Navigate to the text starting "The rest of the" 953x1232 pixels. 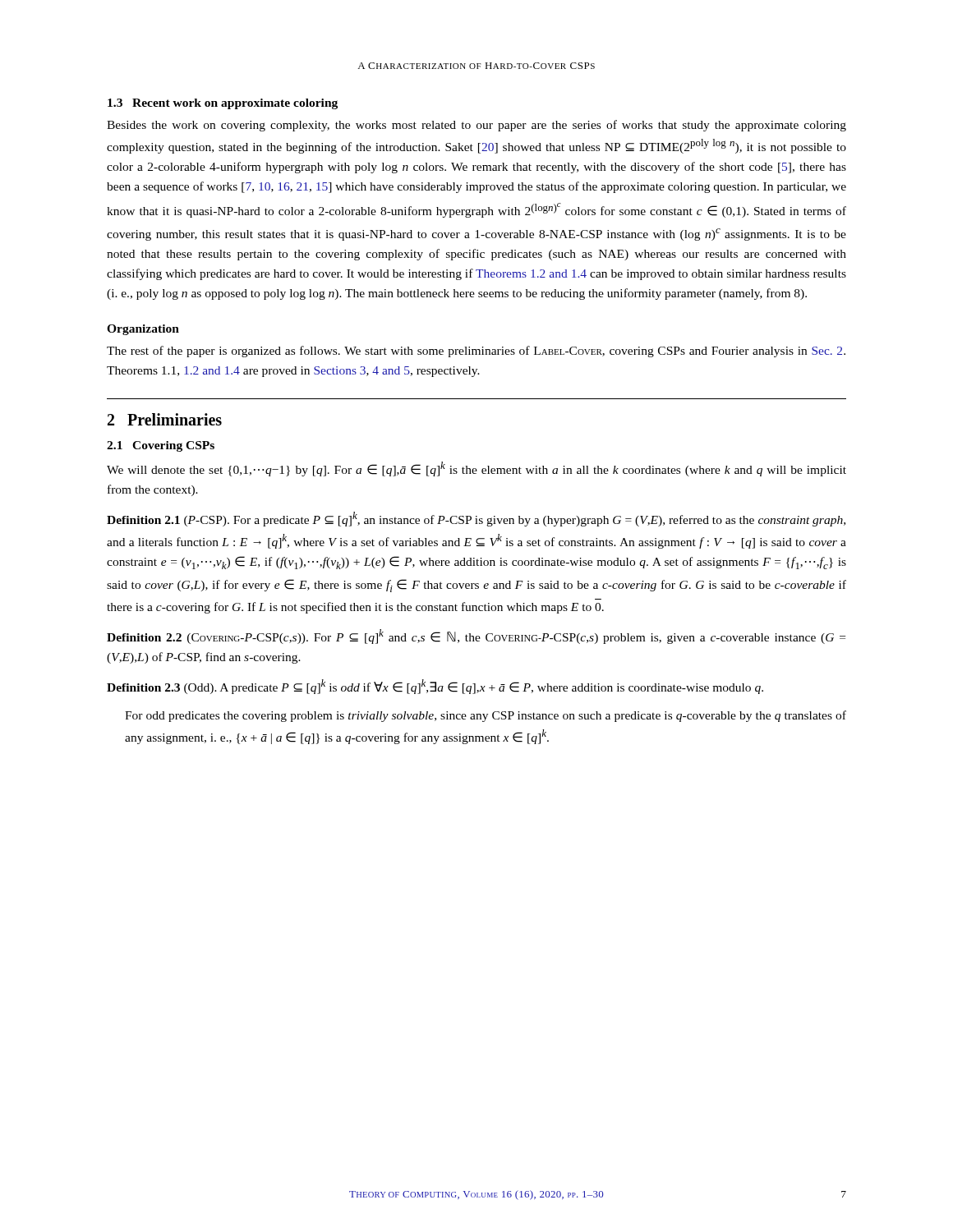point(476,360)
